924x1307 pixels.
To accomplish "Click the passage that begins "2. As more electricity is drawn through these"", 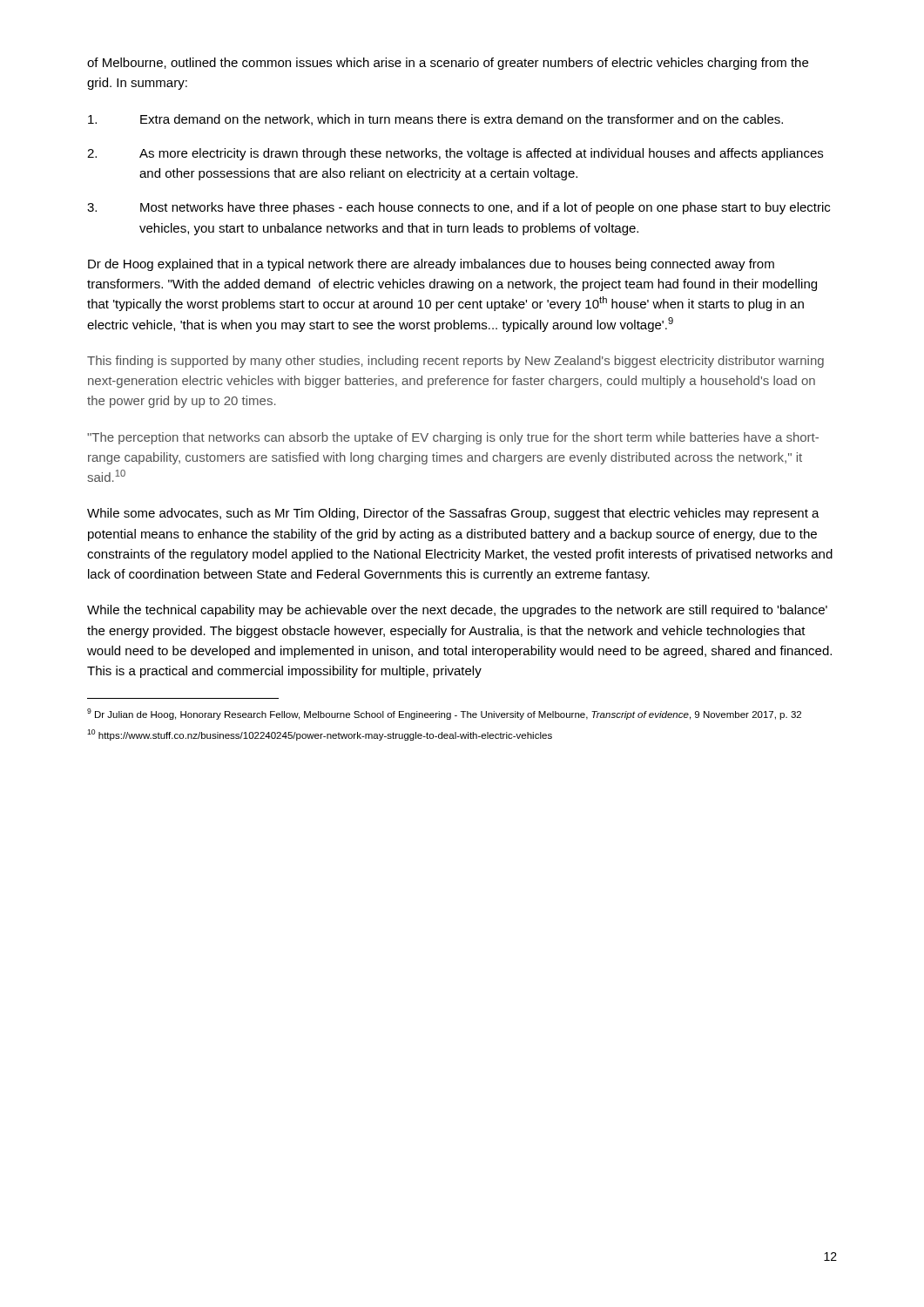I will (x=462, y=163).
